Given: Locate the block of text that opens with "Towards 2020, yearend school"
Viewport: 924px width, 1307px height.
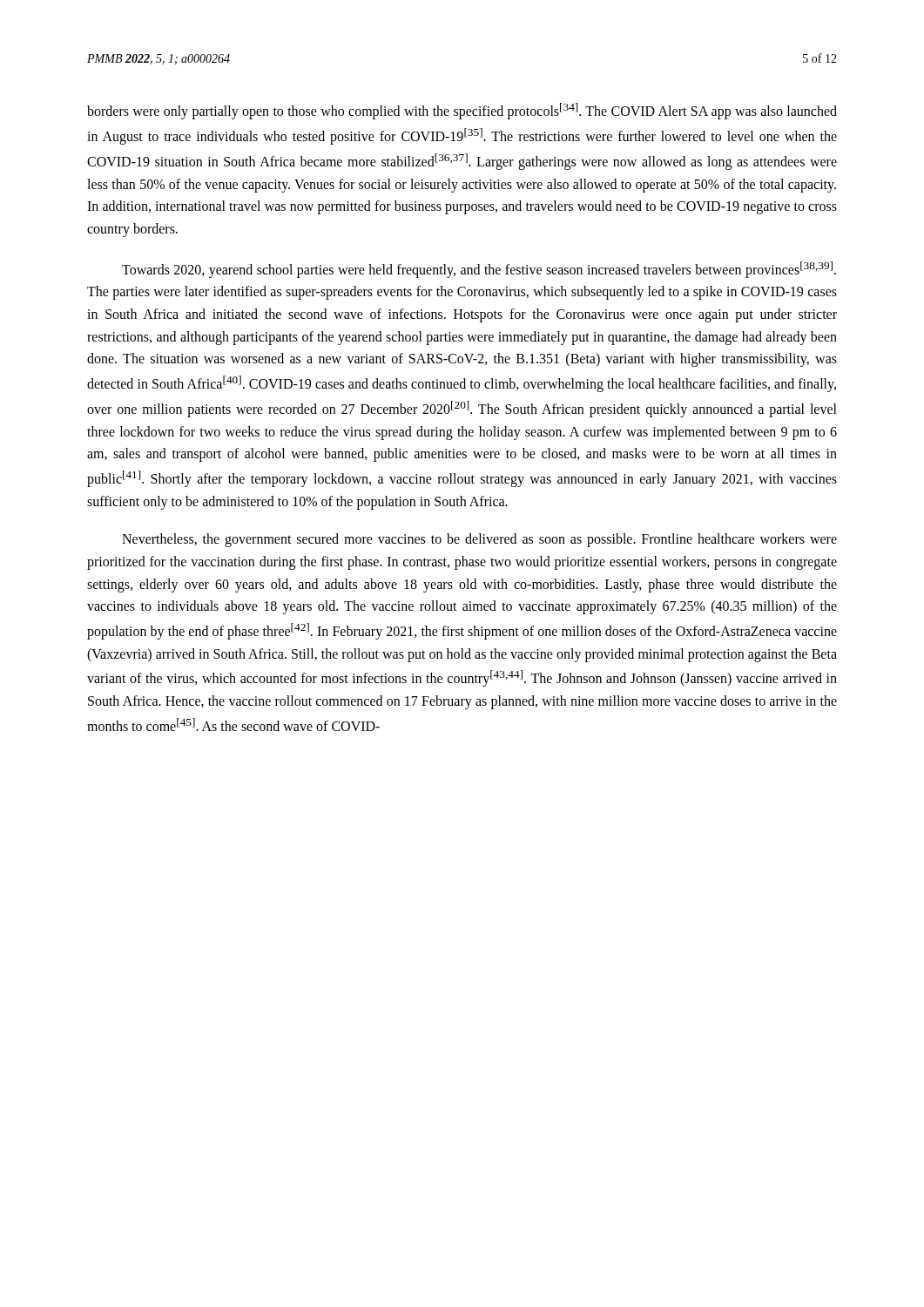Looking at the screenshot, I should tap(462, 384).
